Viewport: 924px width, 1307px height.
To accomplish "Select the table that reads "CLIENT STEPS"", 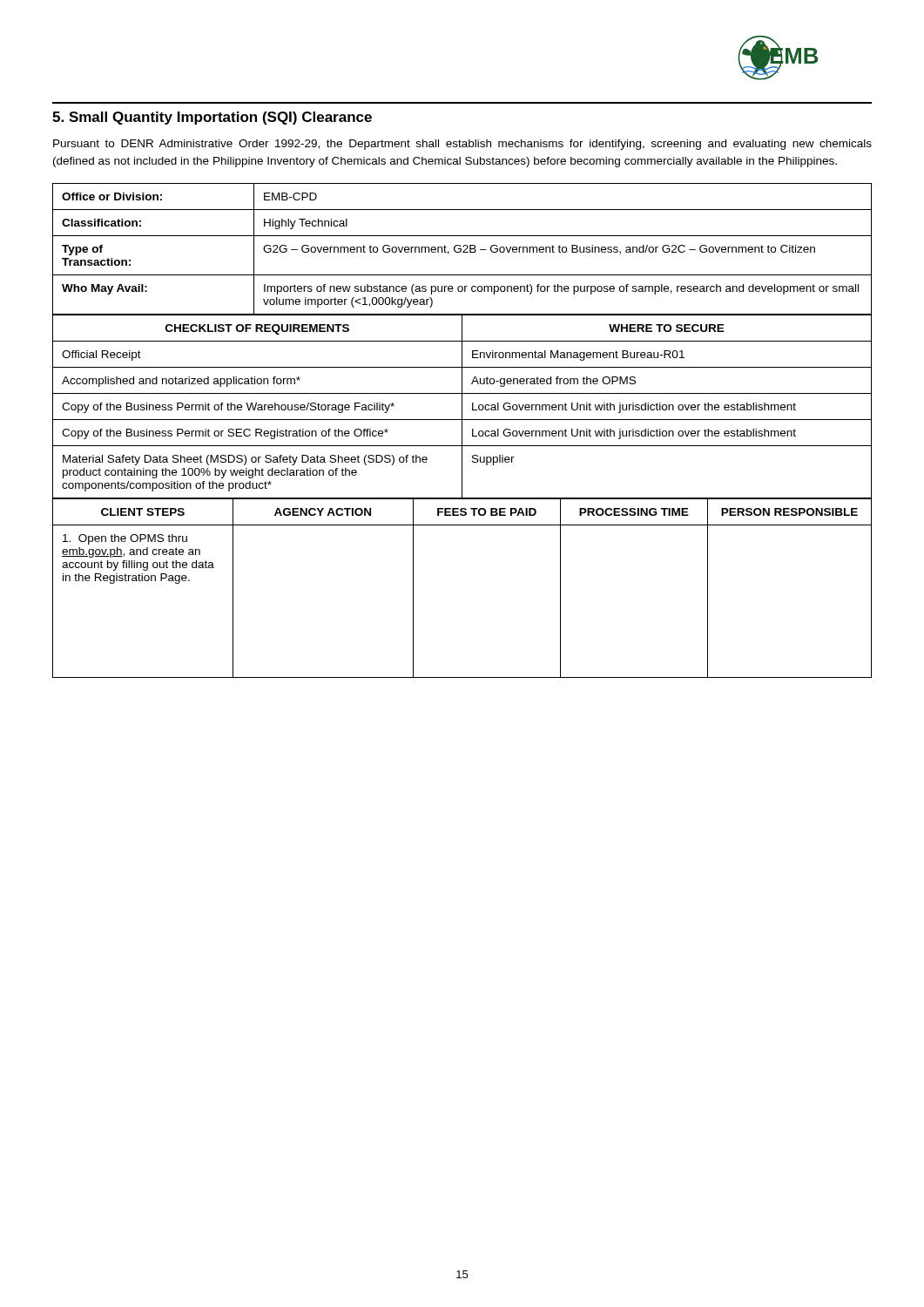I will 462,588.
